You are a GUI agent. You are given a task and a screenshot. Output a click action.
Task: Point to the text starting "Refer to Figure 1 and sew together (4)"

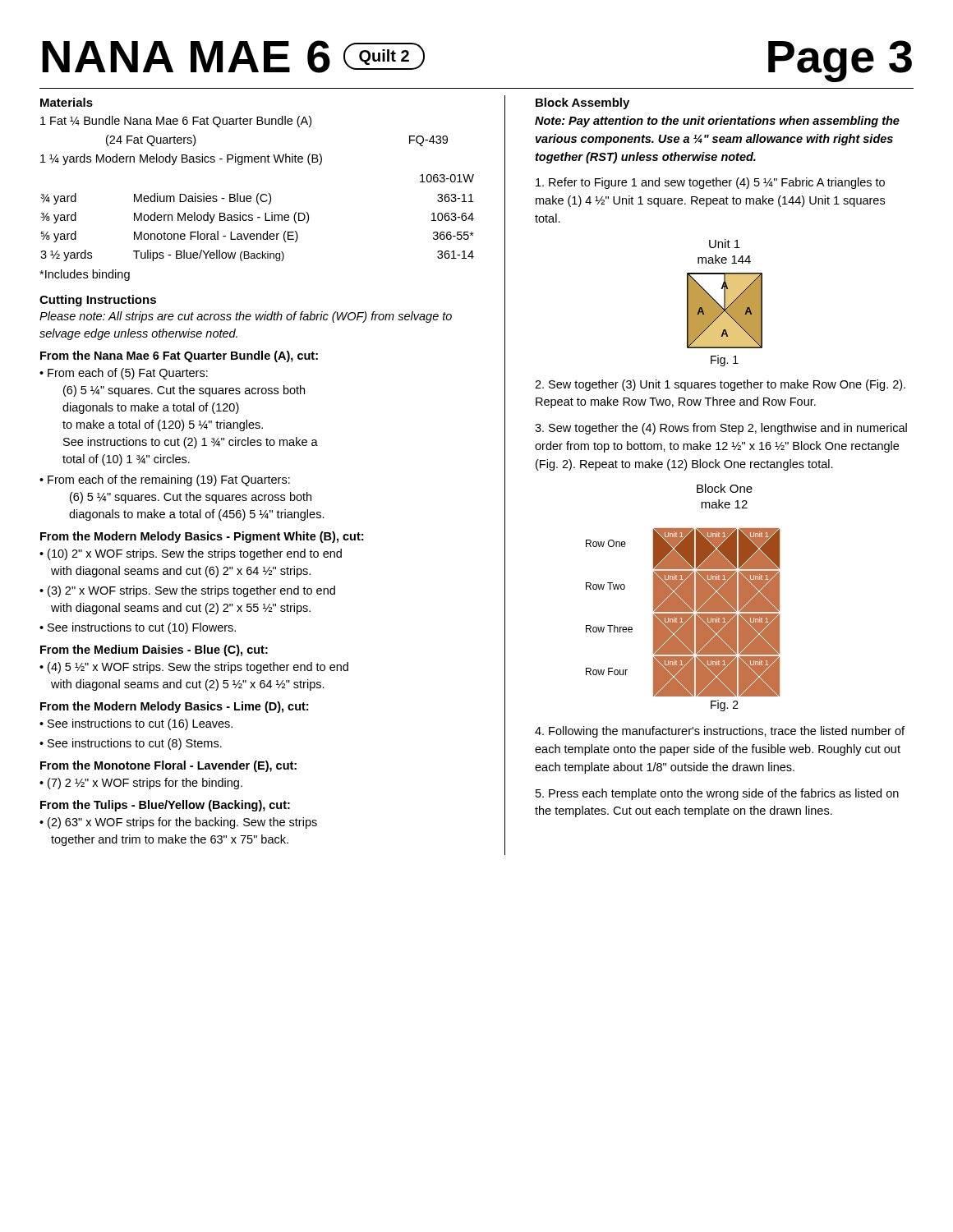coord(710,200)
